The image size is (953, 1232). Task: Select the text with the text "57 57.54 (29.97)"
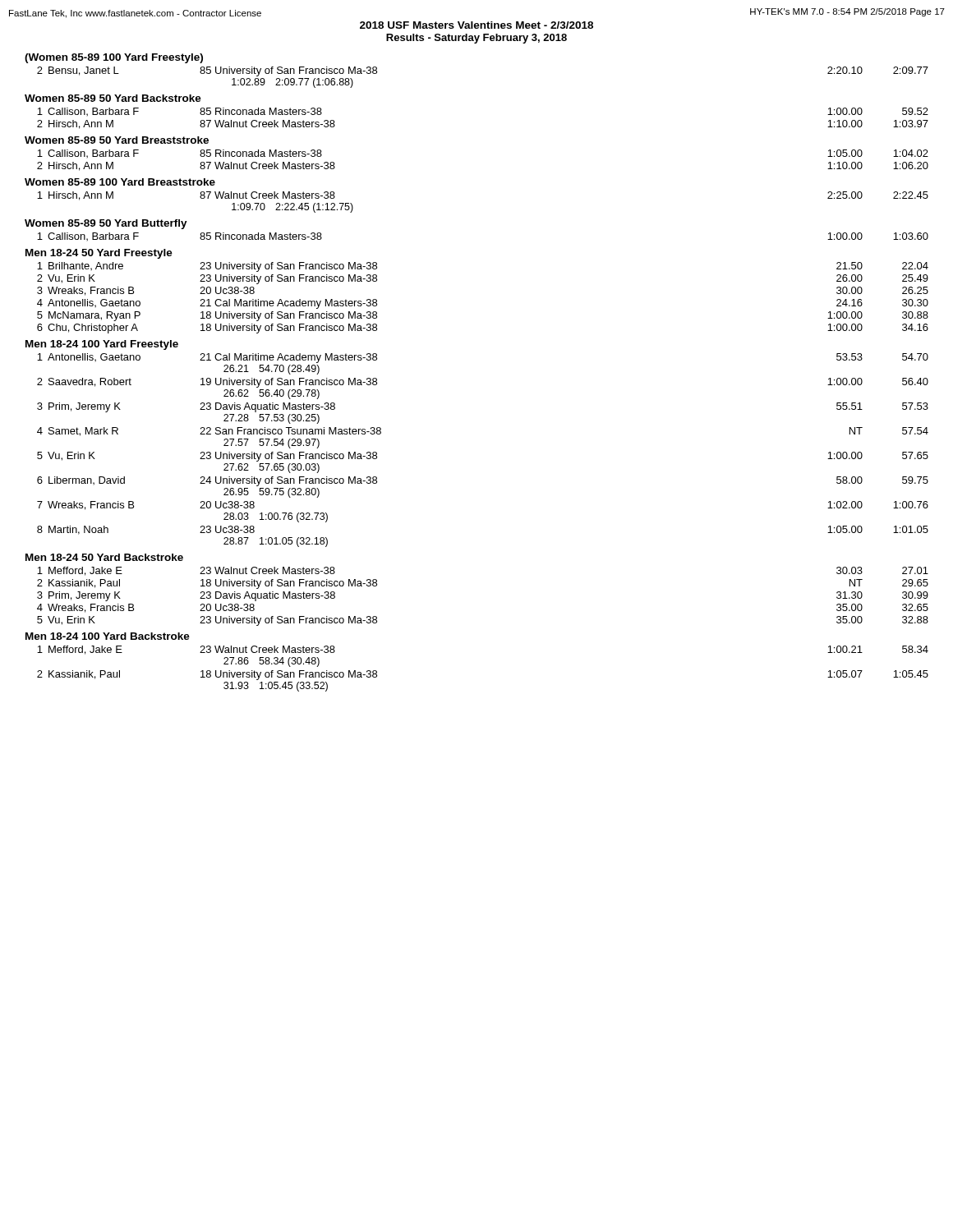[x=260, y=443]
